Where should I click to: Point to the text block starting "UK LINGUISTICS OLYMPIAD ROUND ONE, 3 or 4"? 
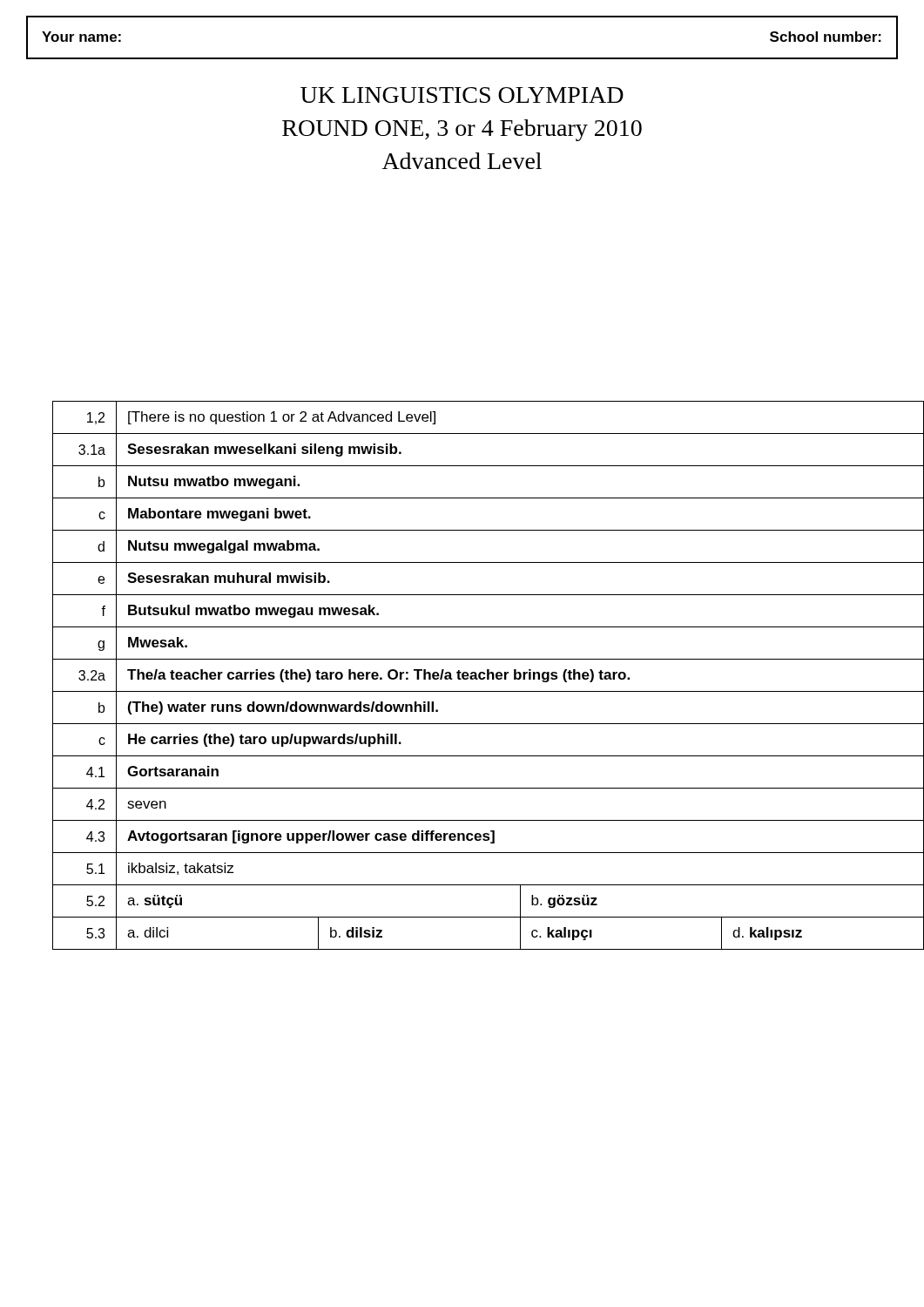click(462, 128)
